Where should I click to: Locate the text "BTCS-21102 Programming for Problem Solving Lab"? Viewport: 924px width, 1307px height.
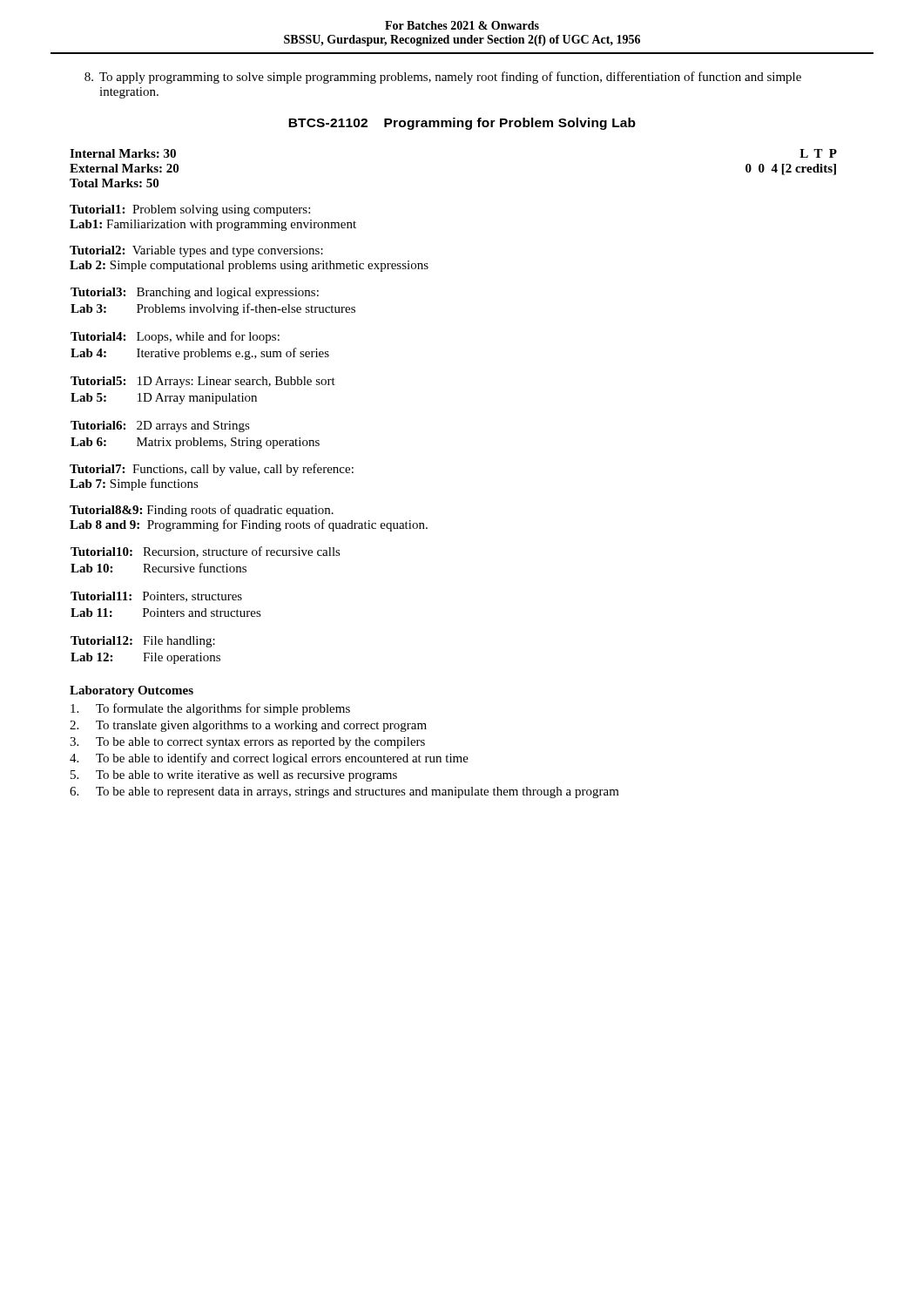pyautogui.click(x=462, y=122)
